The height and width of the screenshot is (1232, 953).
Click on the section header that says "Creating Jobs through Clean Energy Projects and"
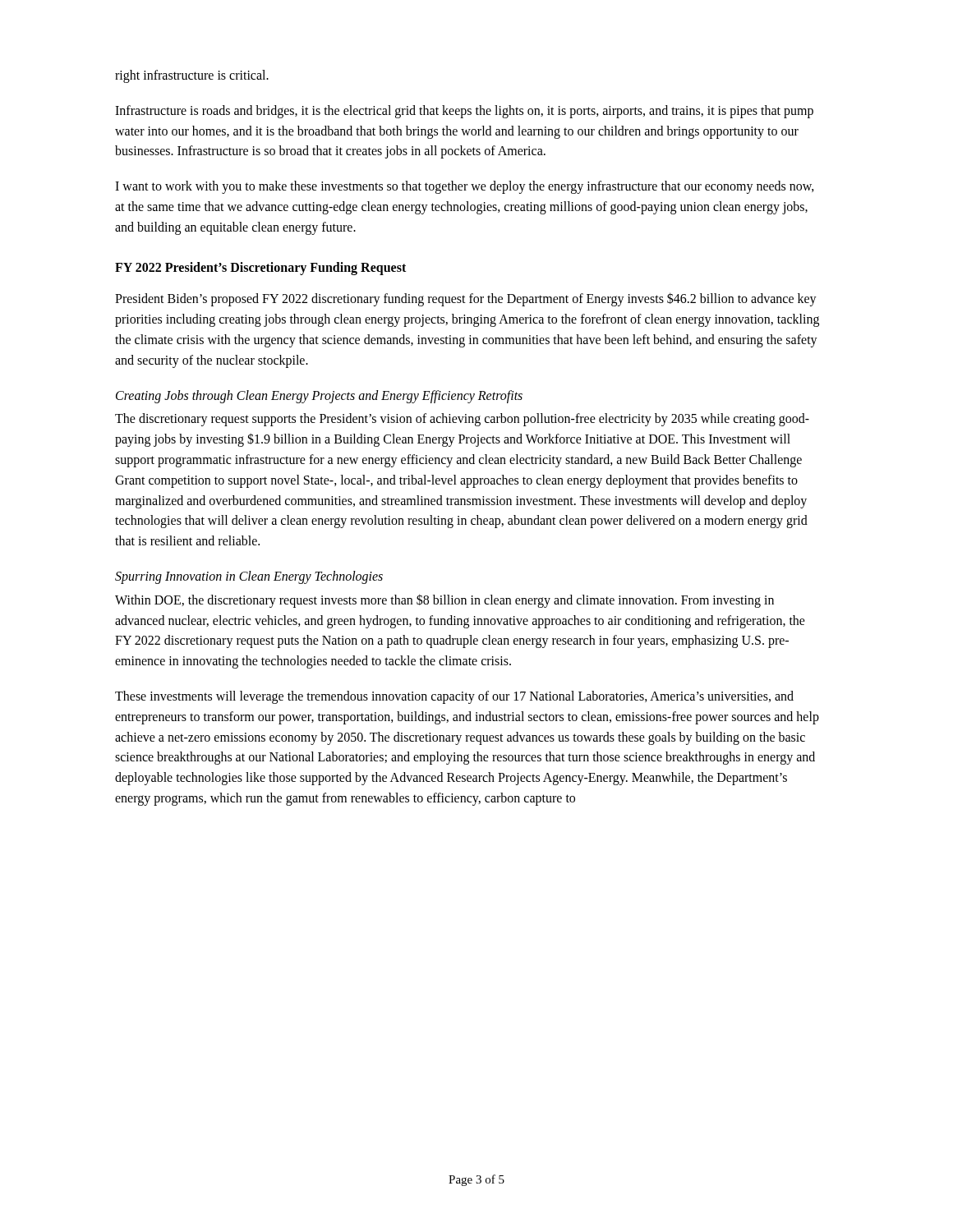[x=319, y=395]
